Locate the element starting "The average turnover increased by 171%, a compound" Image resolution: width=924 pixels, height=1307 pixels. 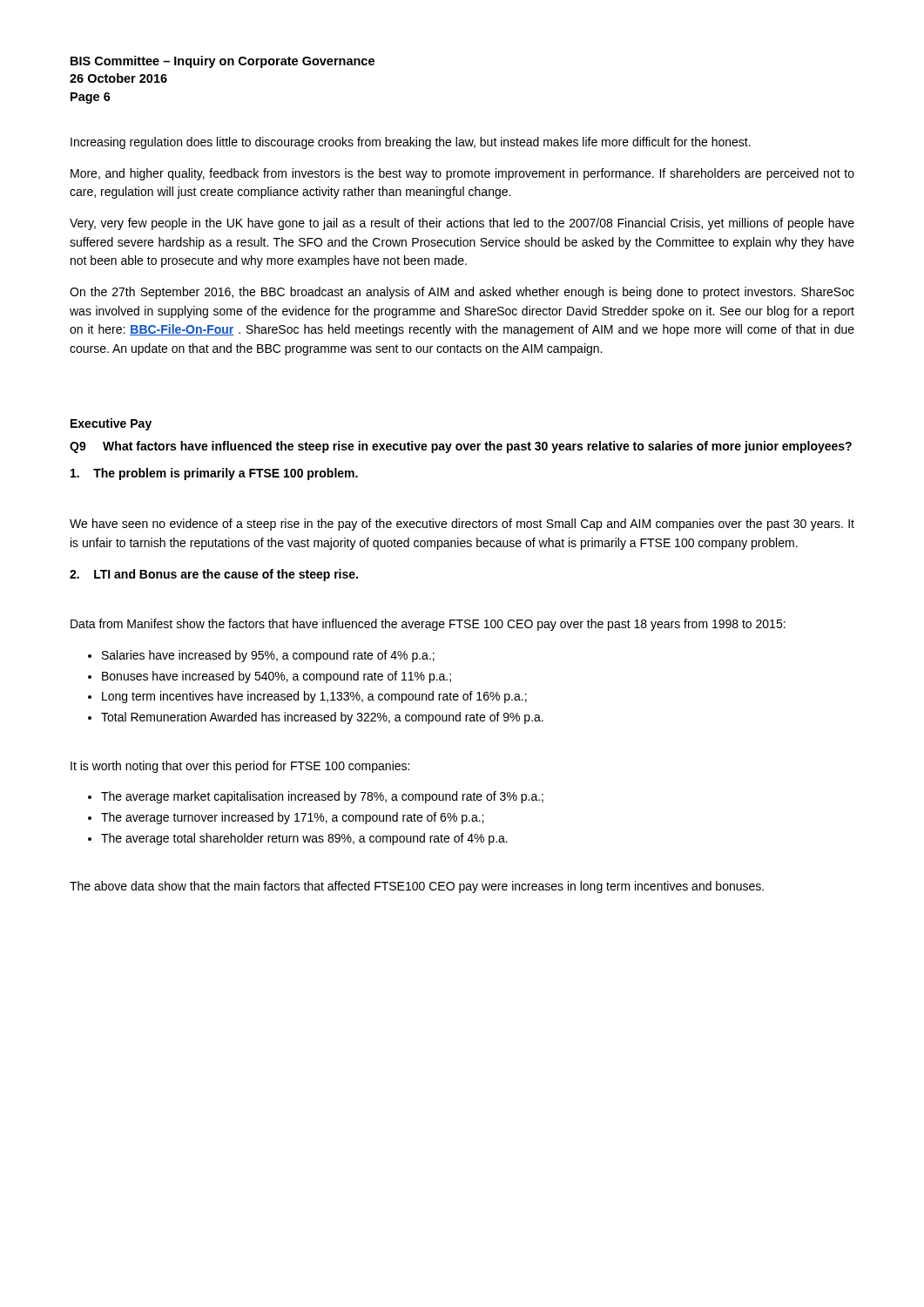click(x=293, y=817)
